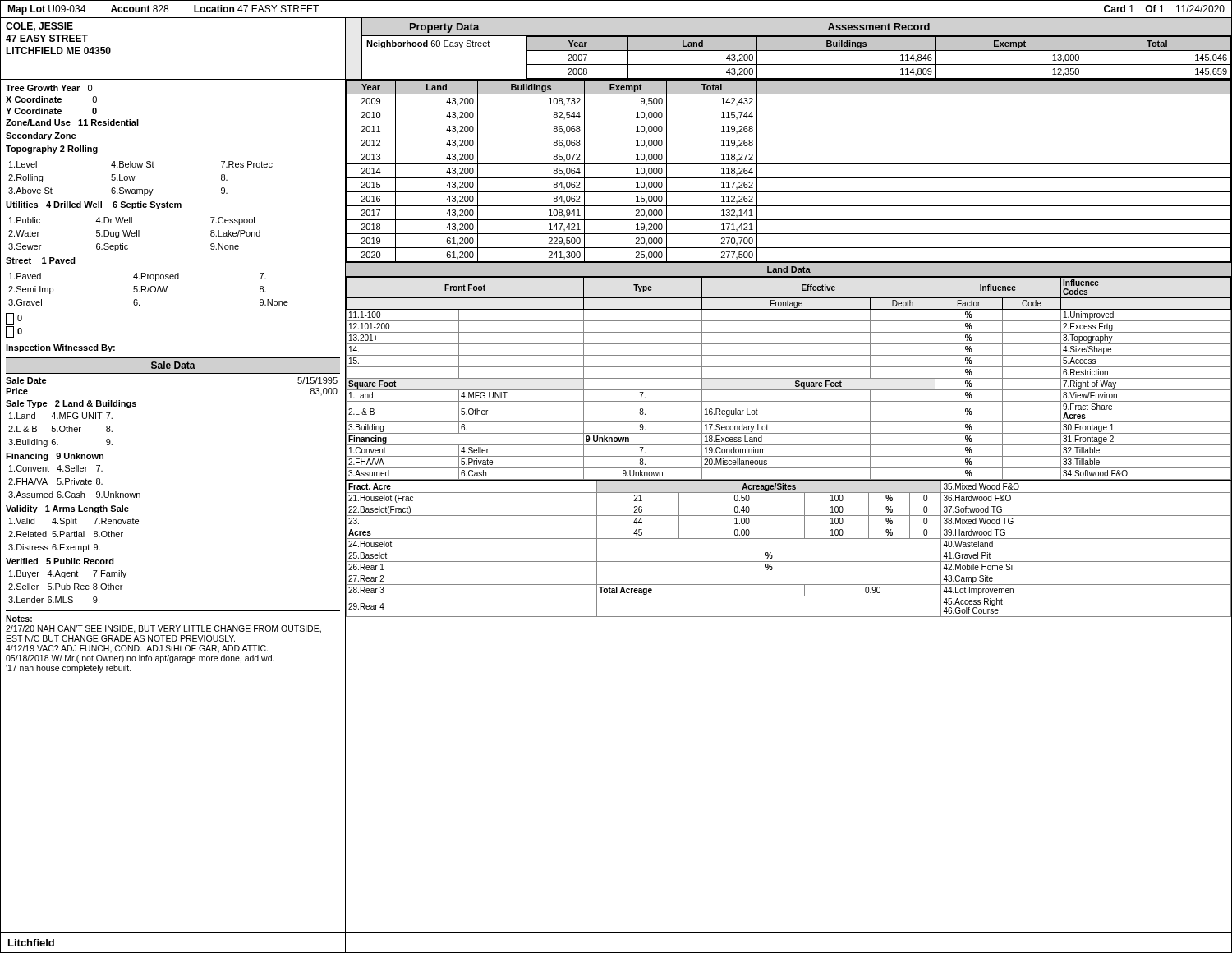Click the passage that begins "Notes: 2/17/20 NAH CAN'T SEE INSIDE, BUT VERY"

[x=164, y=643]
